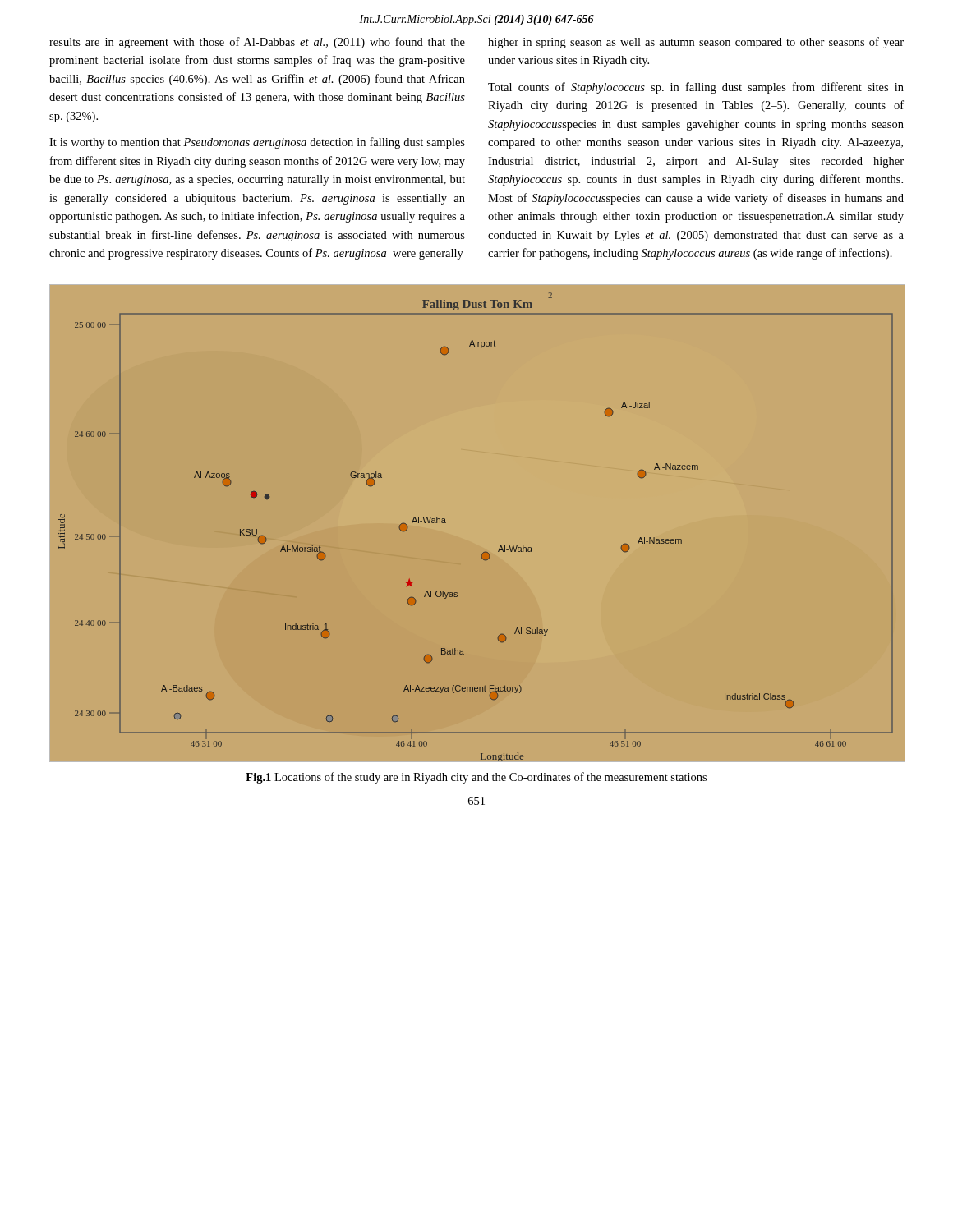
Task: Find the caption
Action: point(476,777)
